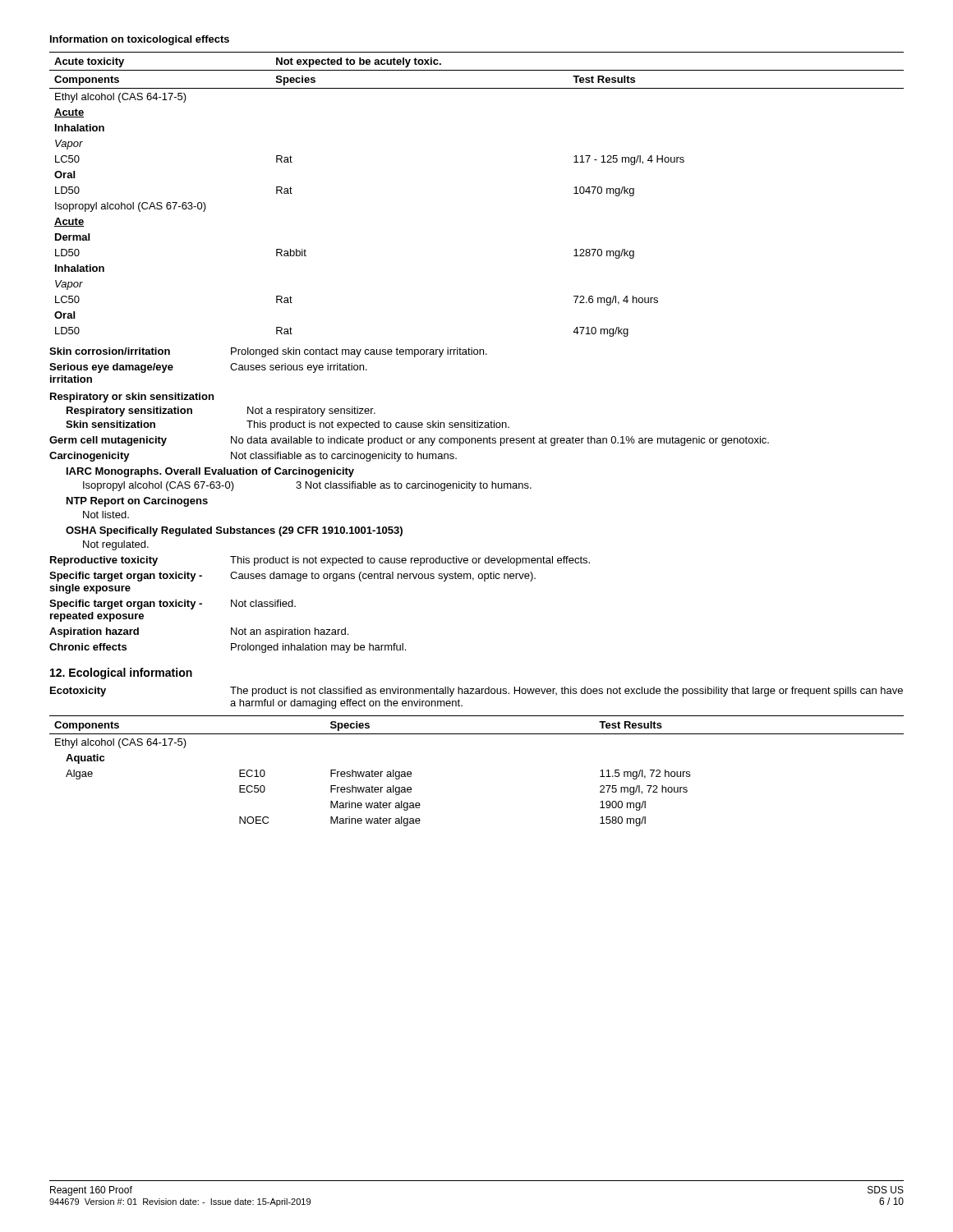Point to the block starting "Specific target organ toxicity -single exposure Causes"
The height and width of the screenshot is (1232, 953).
click(x=293, y=582)
